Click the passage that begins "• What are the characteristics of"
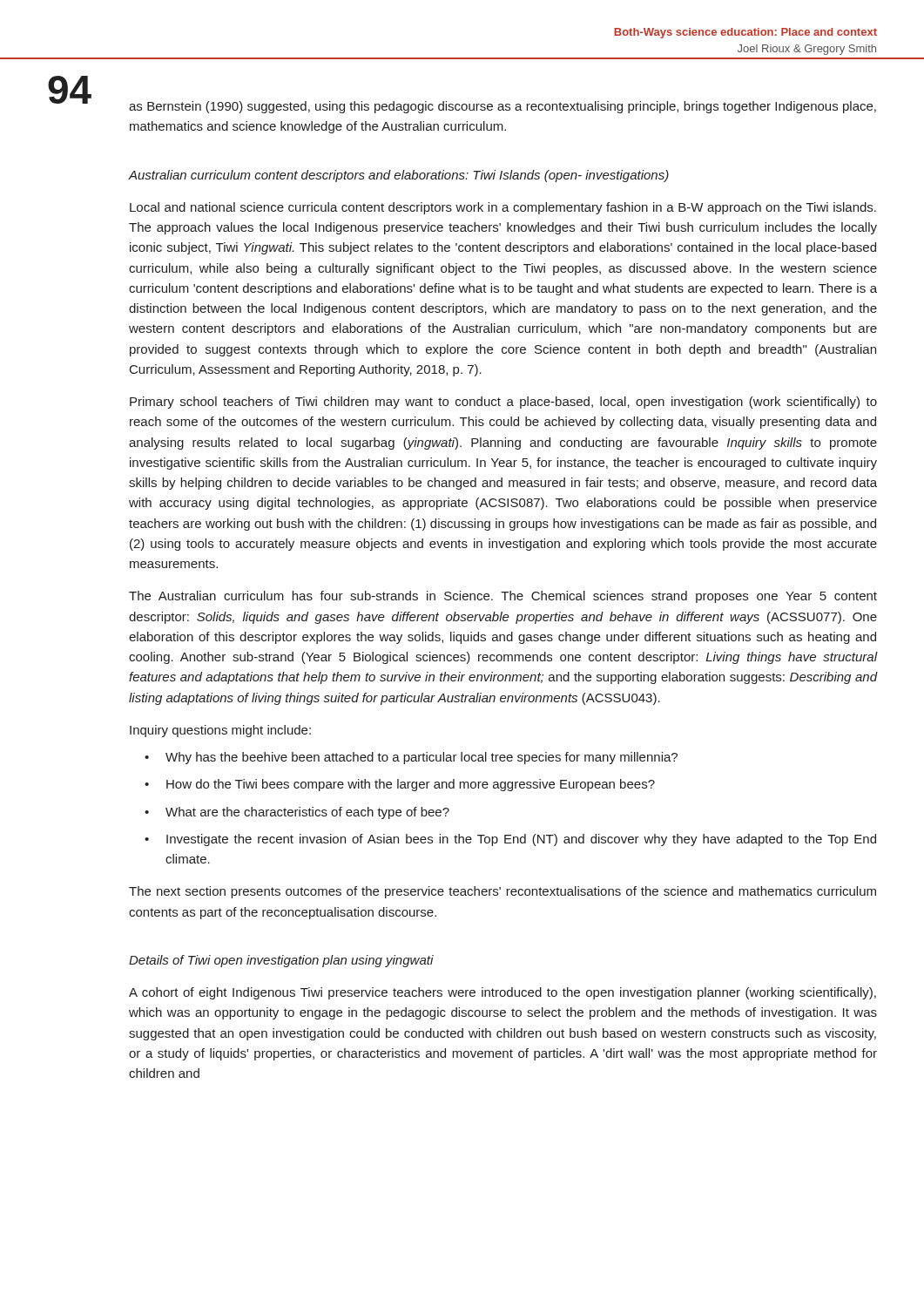The height and width of the screenshot is (1307, 924). click(297, 813)
